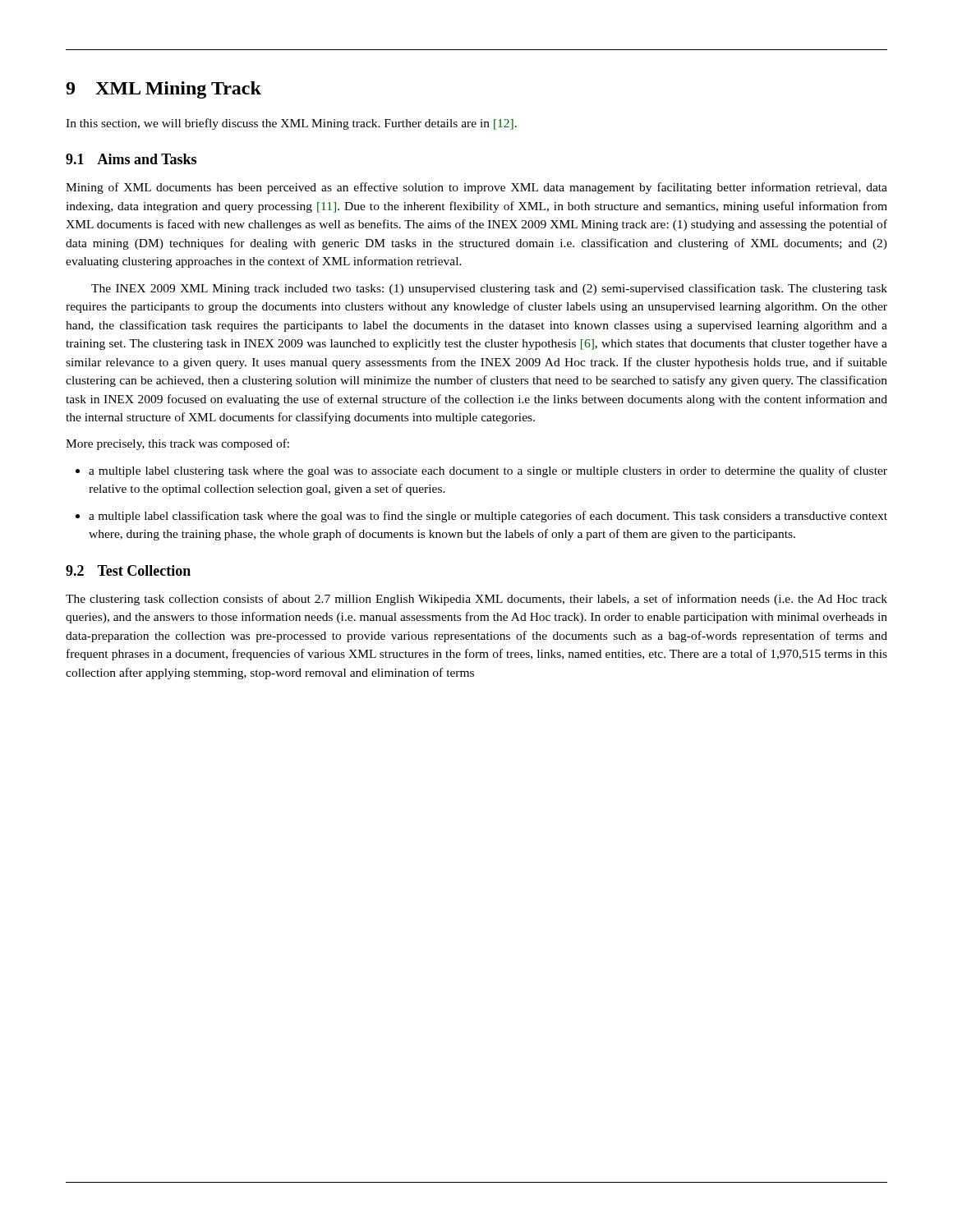Point to the text starting "9.2Test Collection"
This screenshot has height=1232, width=953.
coord(128,570)
